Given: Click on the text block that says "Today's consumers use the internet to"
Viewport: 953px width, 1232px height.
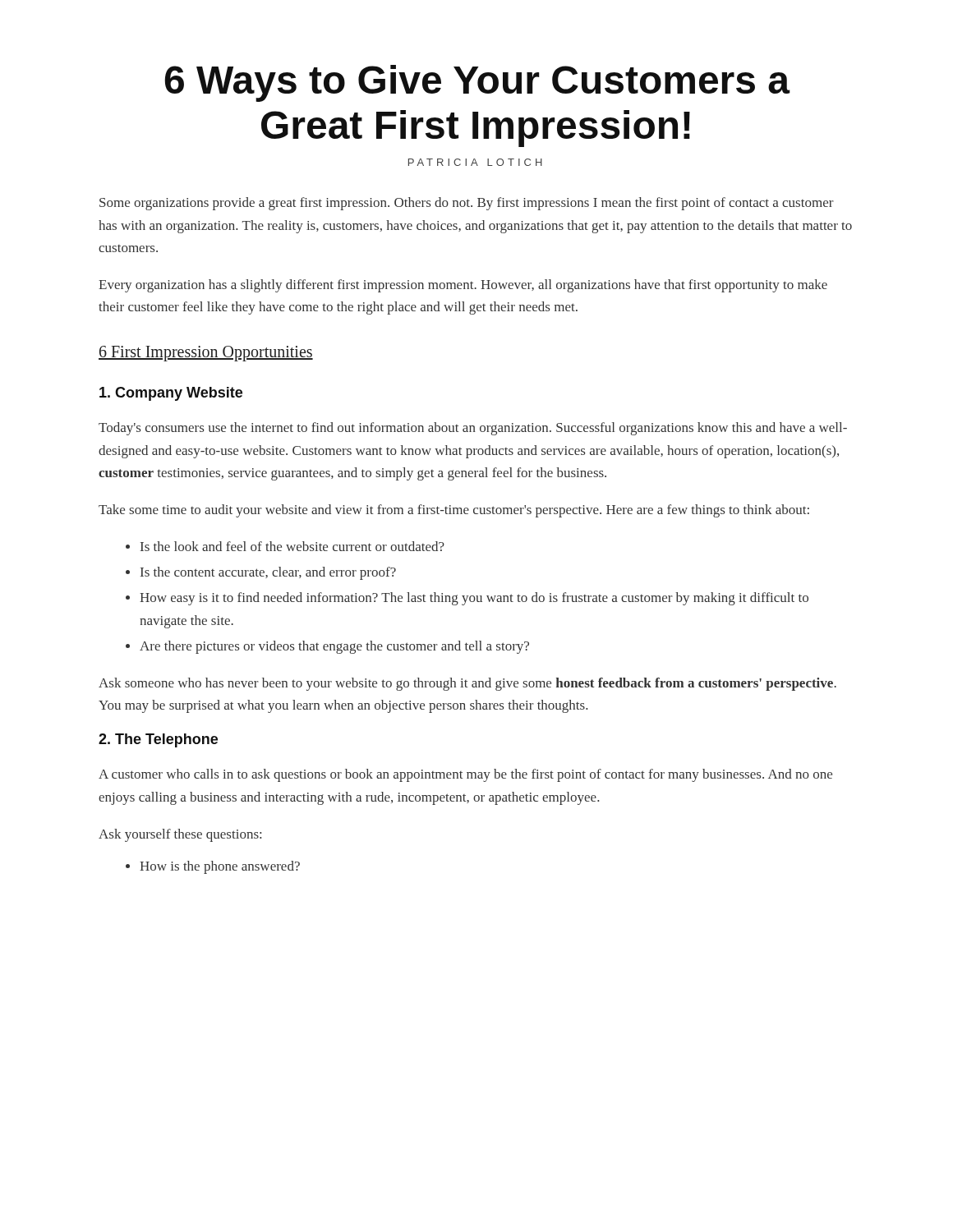Looking at the screenshot, I should click(x=473, y=450).
